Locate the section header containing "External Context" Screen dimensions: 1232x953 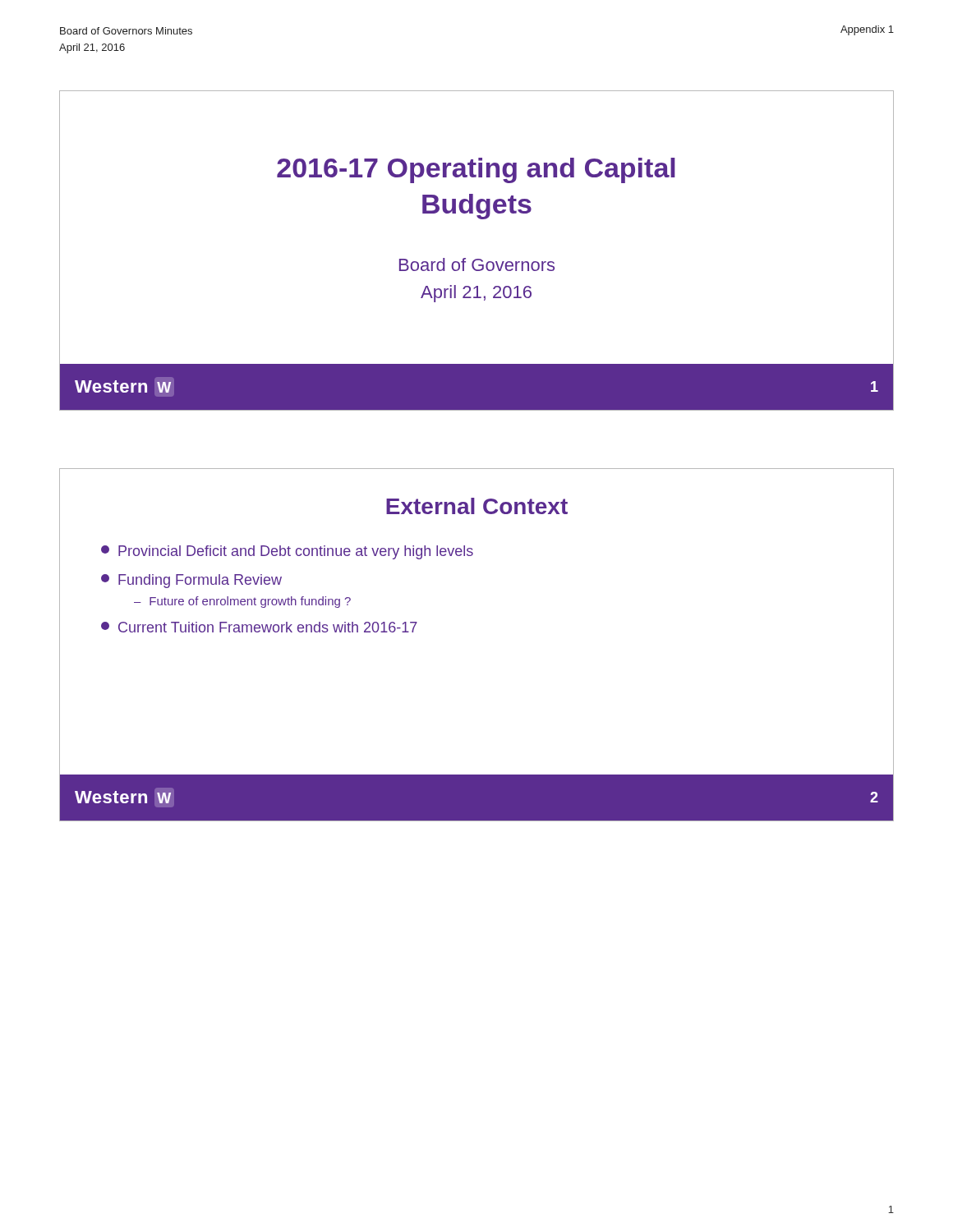[x=476, y=506]
